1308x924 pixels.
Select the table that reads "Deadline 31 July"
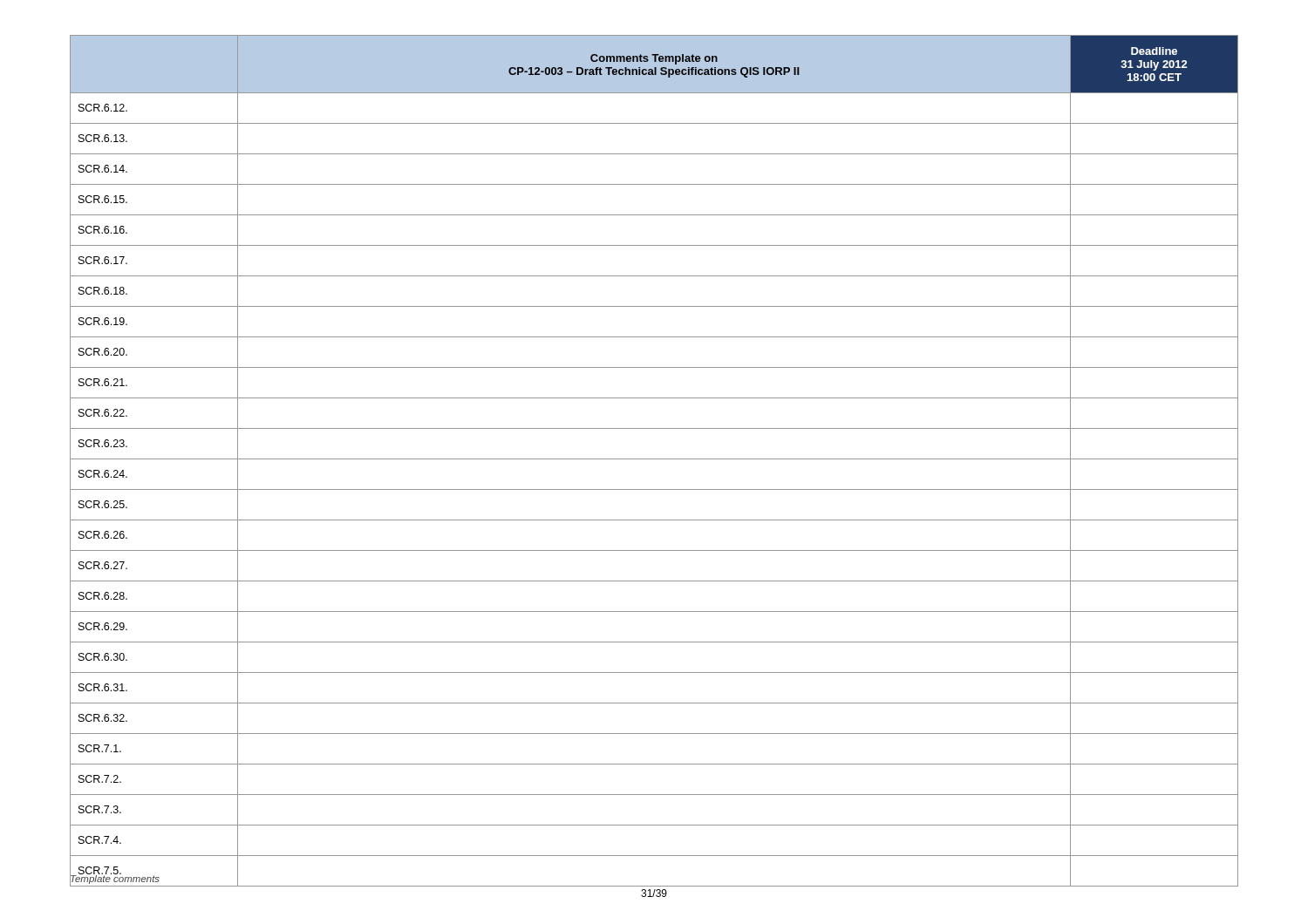point(654,461)
